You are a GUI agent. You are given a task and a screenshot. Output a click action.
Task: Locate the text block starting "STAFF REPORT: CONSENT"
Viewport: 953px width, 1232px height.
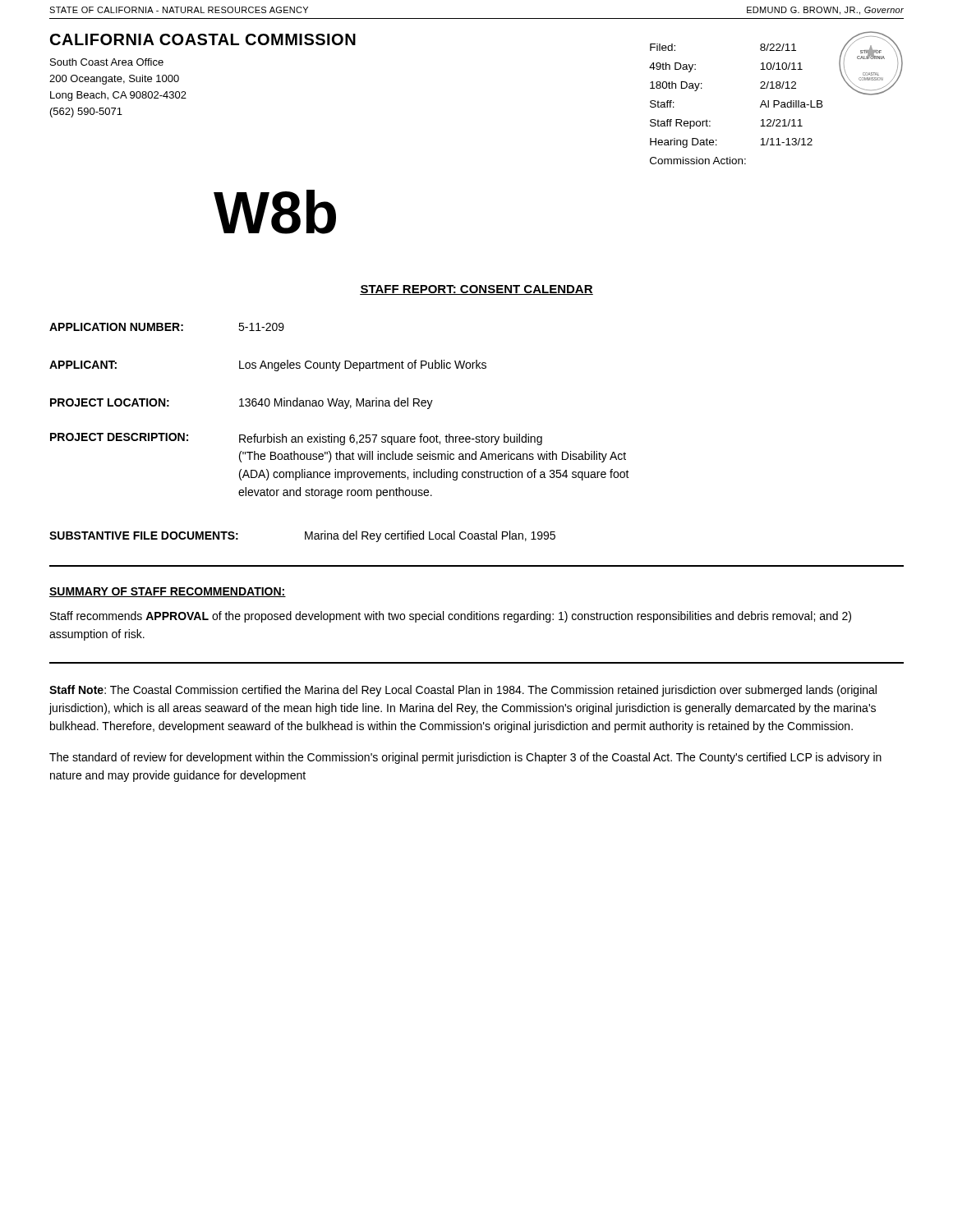coord(476,288)
